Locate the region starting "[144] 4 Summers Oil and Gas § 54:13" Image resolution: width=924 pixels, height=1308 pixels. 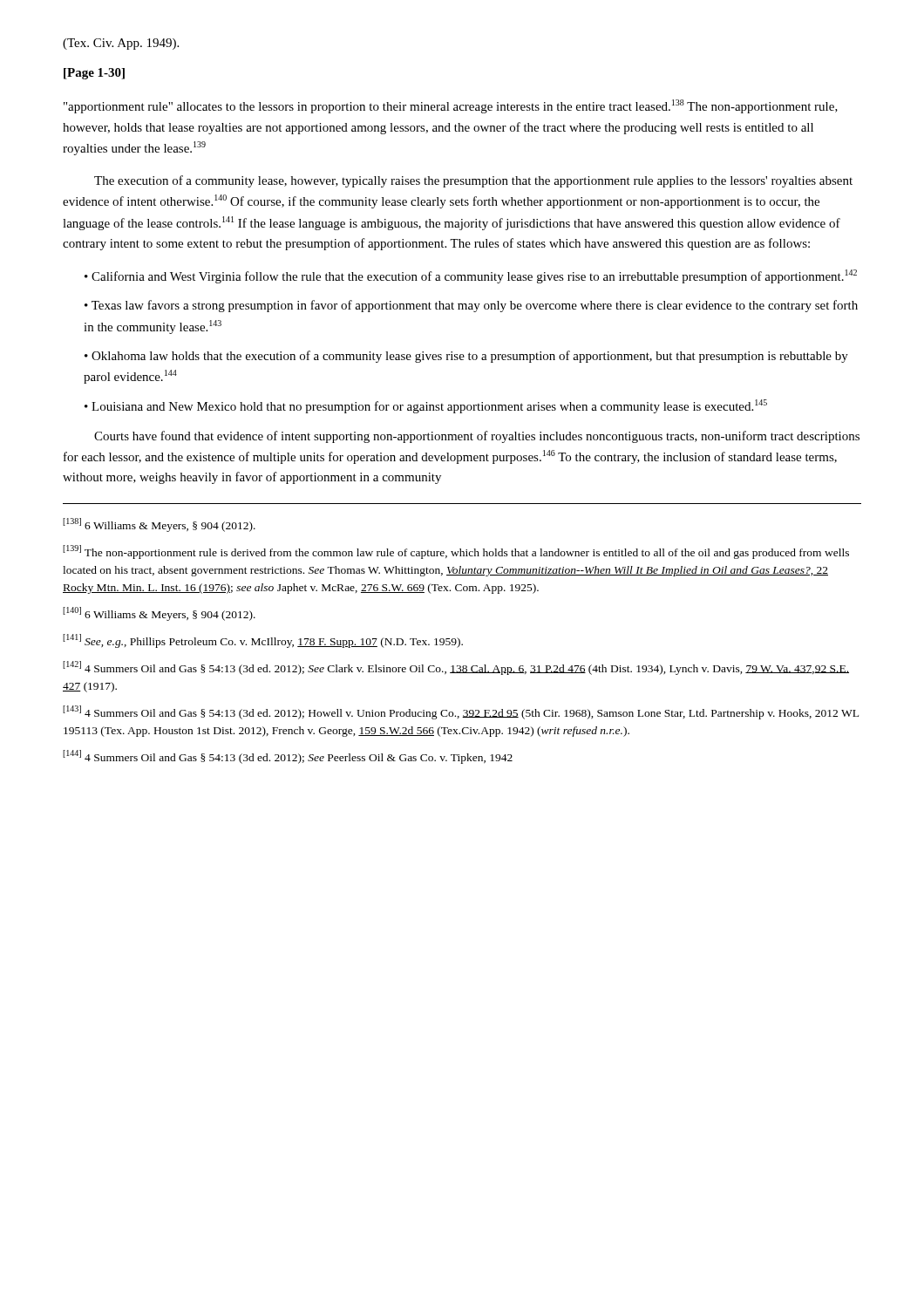coord(288,756)
